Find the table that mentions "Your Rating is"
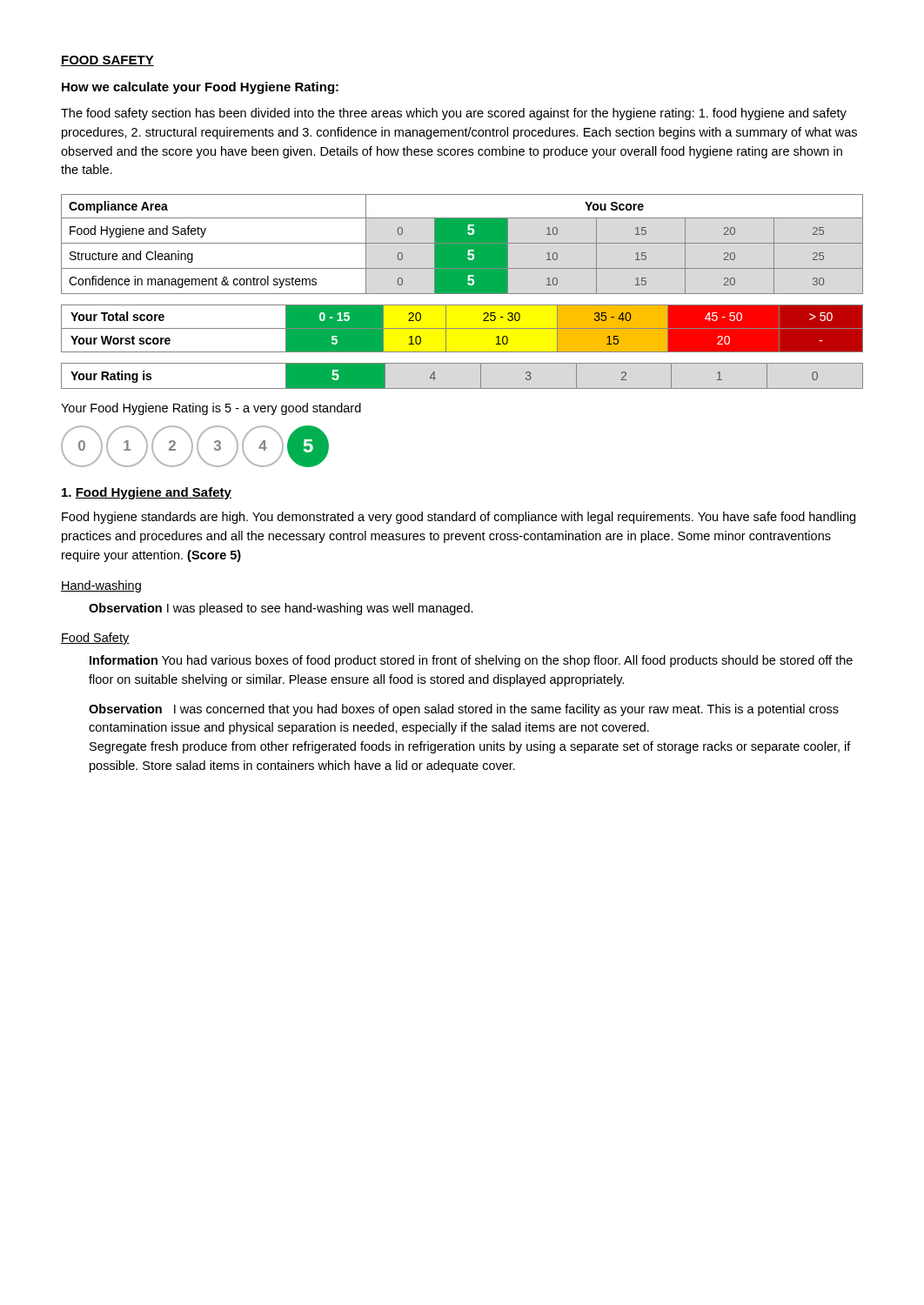 click(x=462, y=376)
